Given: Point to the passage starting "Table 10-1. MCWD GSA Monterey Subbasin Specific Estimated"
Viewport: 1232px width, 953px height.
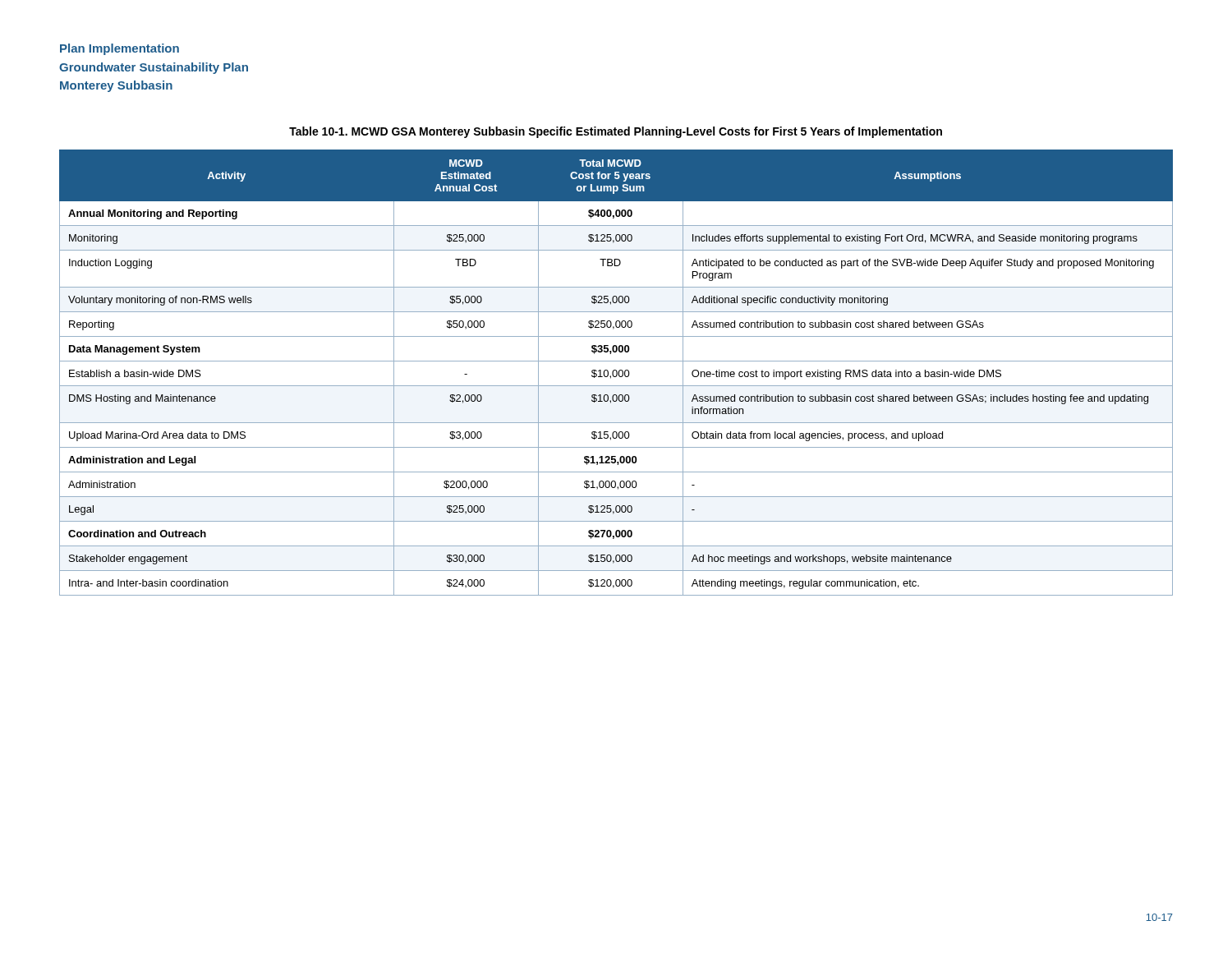Looking at the screenshot, I should point(616,131).
